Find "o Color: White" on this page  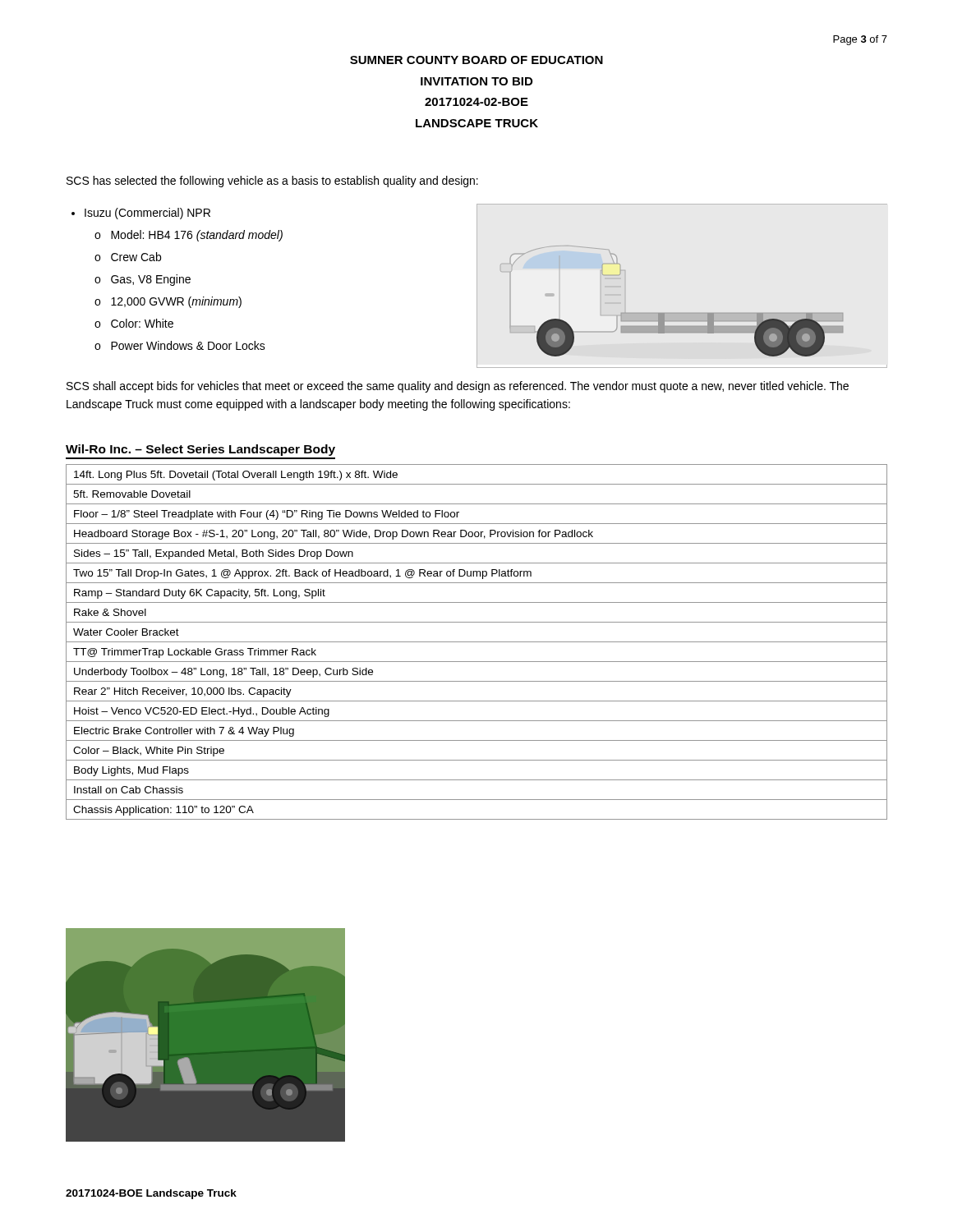point(134,324)
